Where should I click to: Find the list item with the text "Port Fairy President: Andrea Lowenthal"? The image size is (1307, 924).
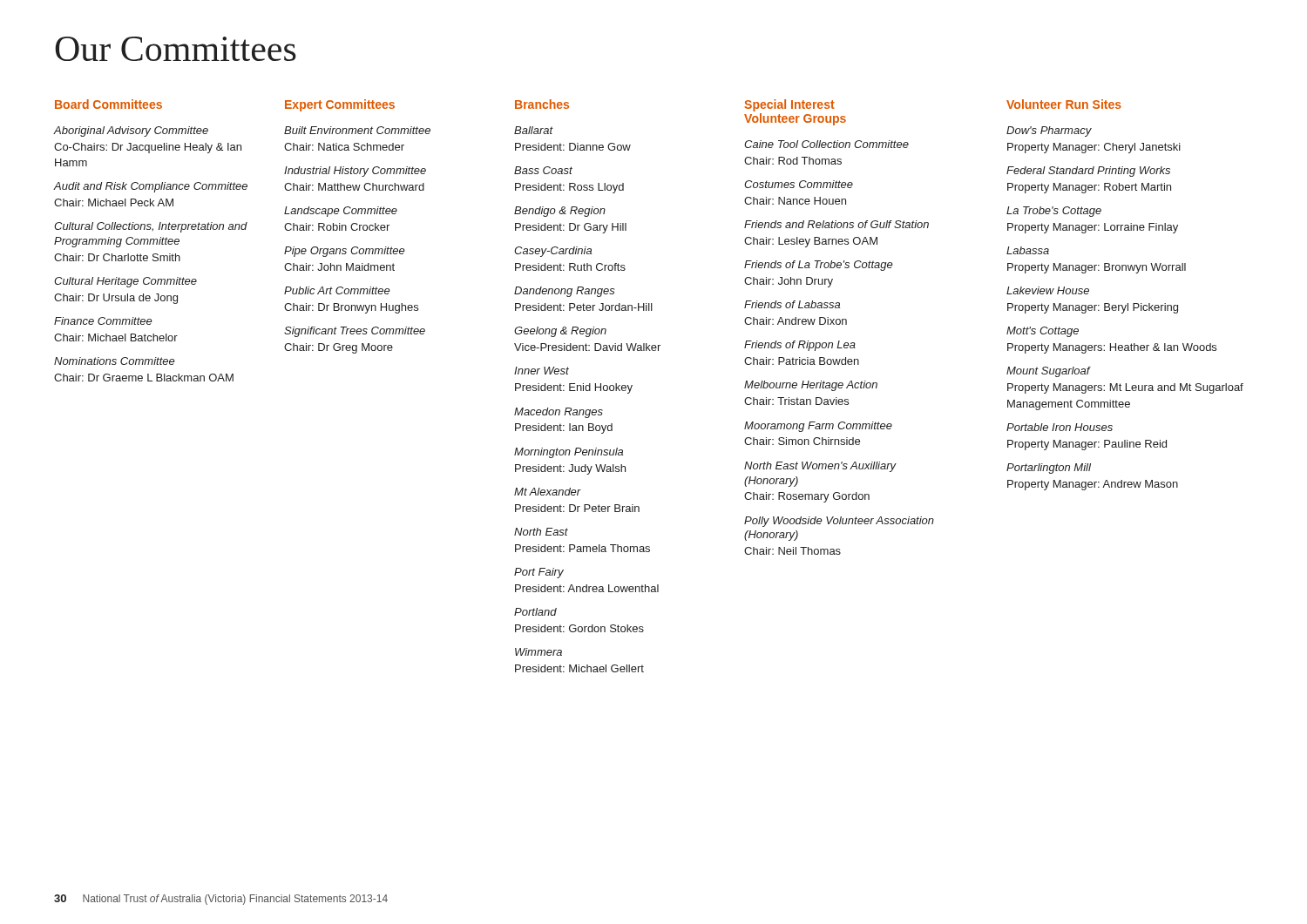pyautogui.click(x=621, y=581)
